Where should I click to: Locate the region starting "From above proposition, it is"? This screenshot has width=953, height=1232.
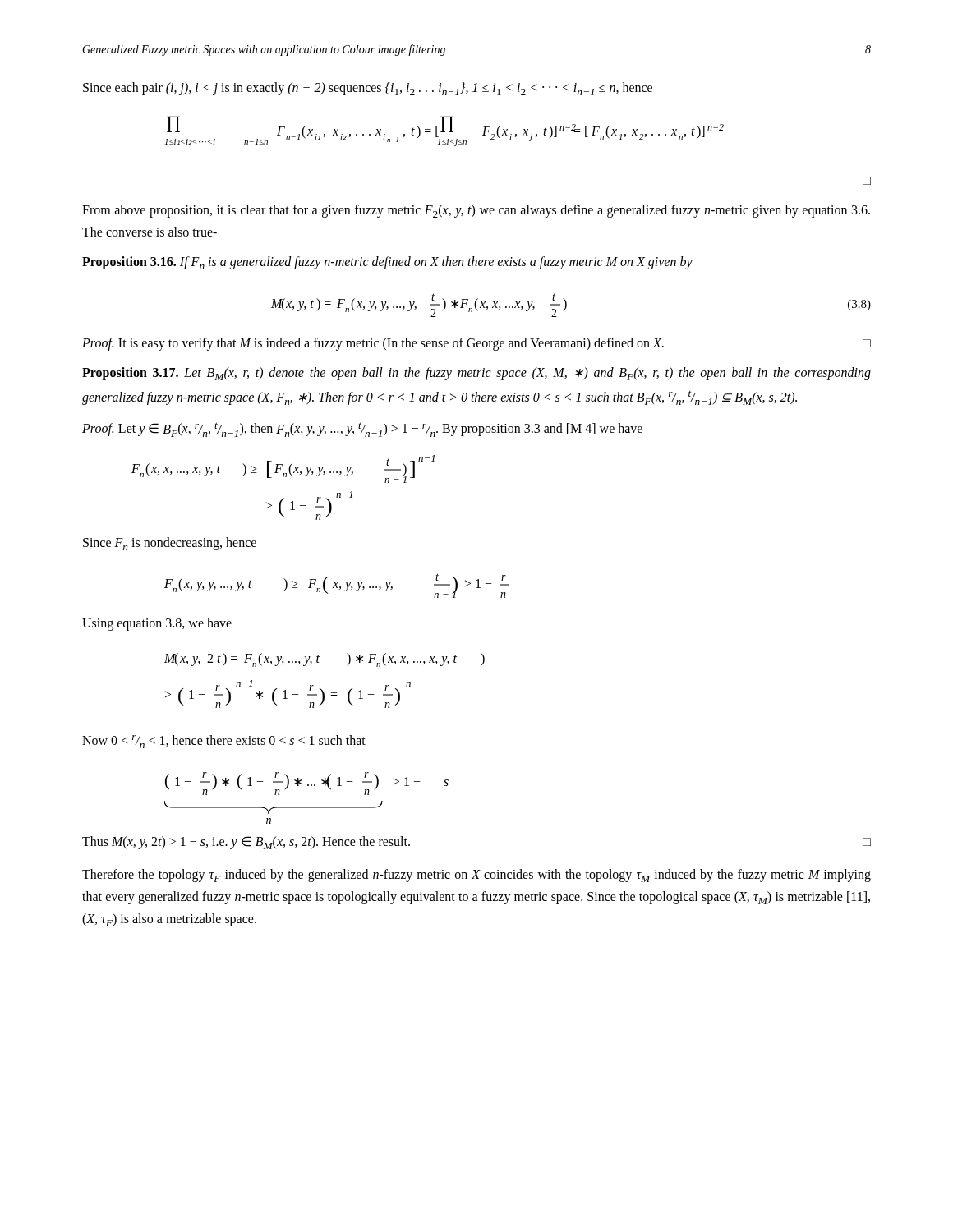tap(476, 221)
